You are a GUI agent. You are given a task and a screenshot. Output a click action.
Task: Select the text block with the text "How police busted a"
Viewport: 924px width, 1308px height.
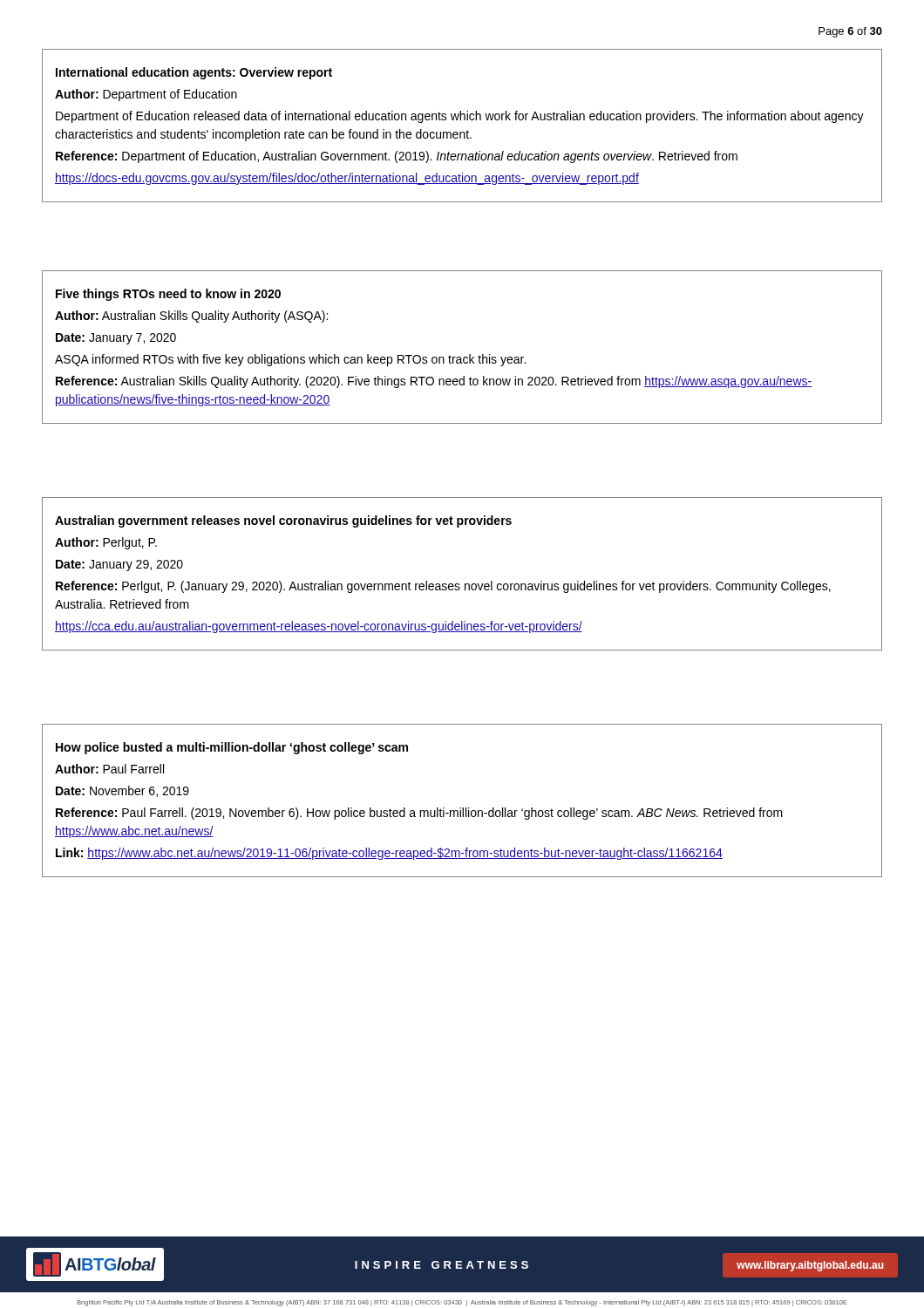click(x=462, y=800)
